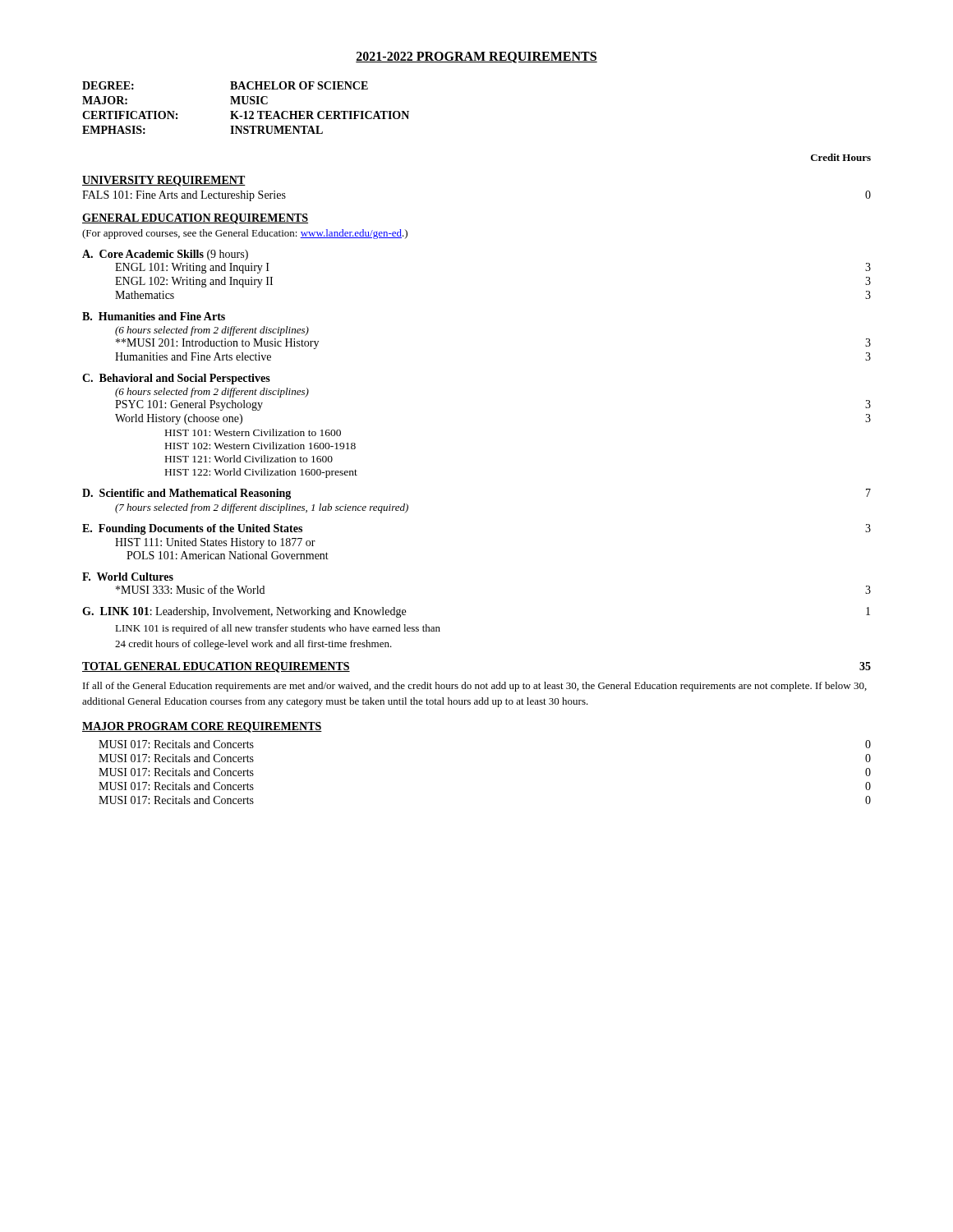Select the text block starting "TOTAL GENERAL EDUCATION REQUIREMENTS 35"

(x=180, y=668)
